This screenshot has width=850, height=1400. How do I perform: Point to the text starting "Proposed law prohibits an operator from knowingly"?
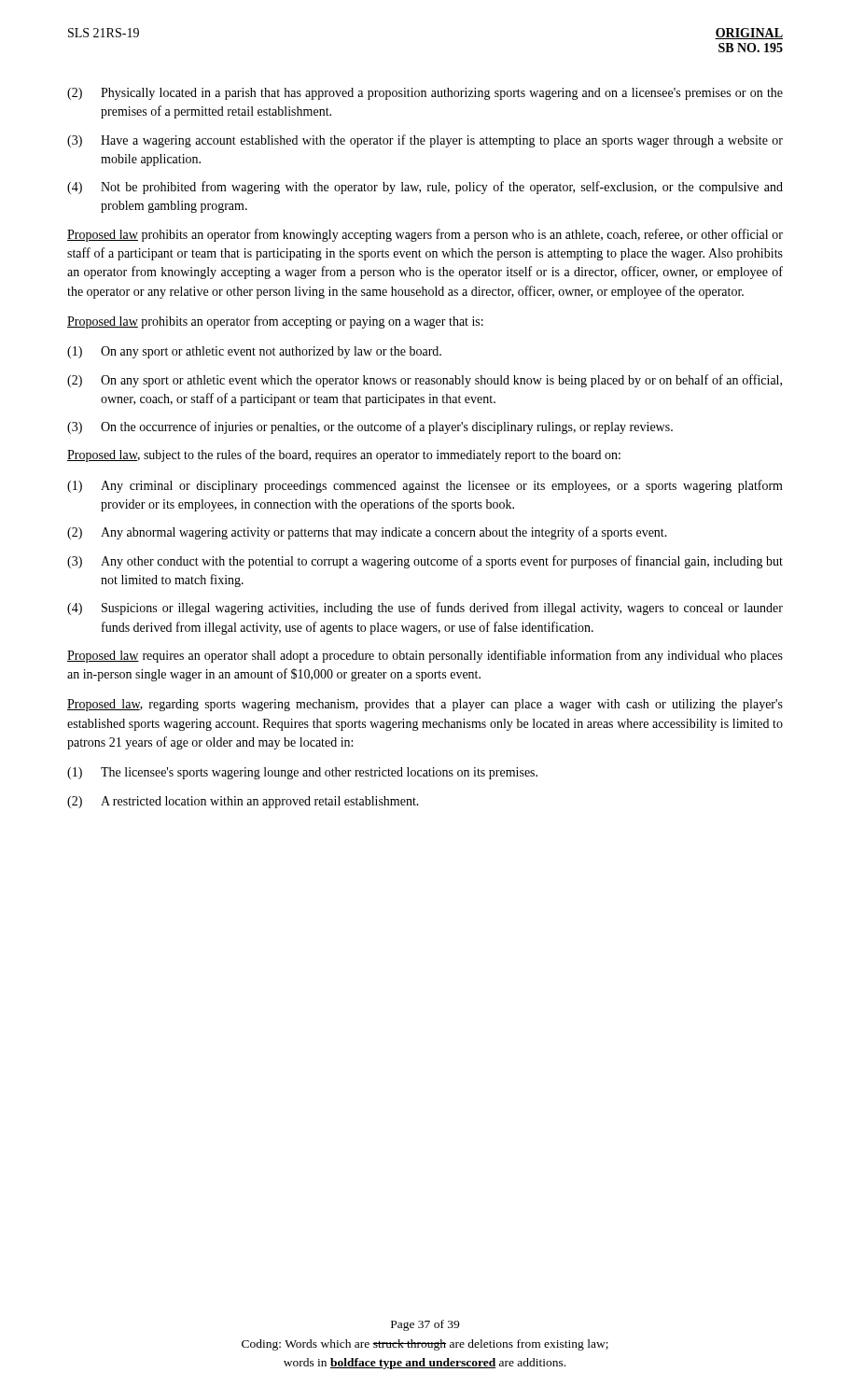pyautogui.click(x=425, y=263)
